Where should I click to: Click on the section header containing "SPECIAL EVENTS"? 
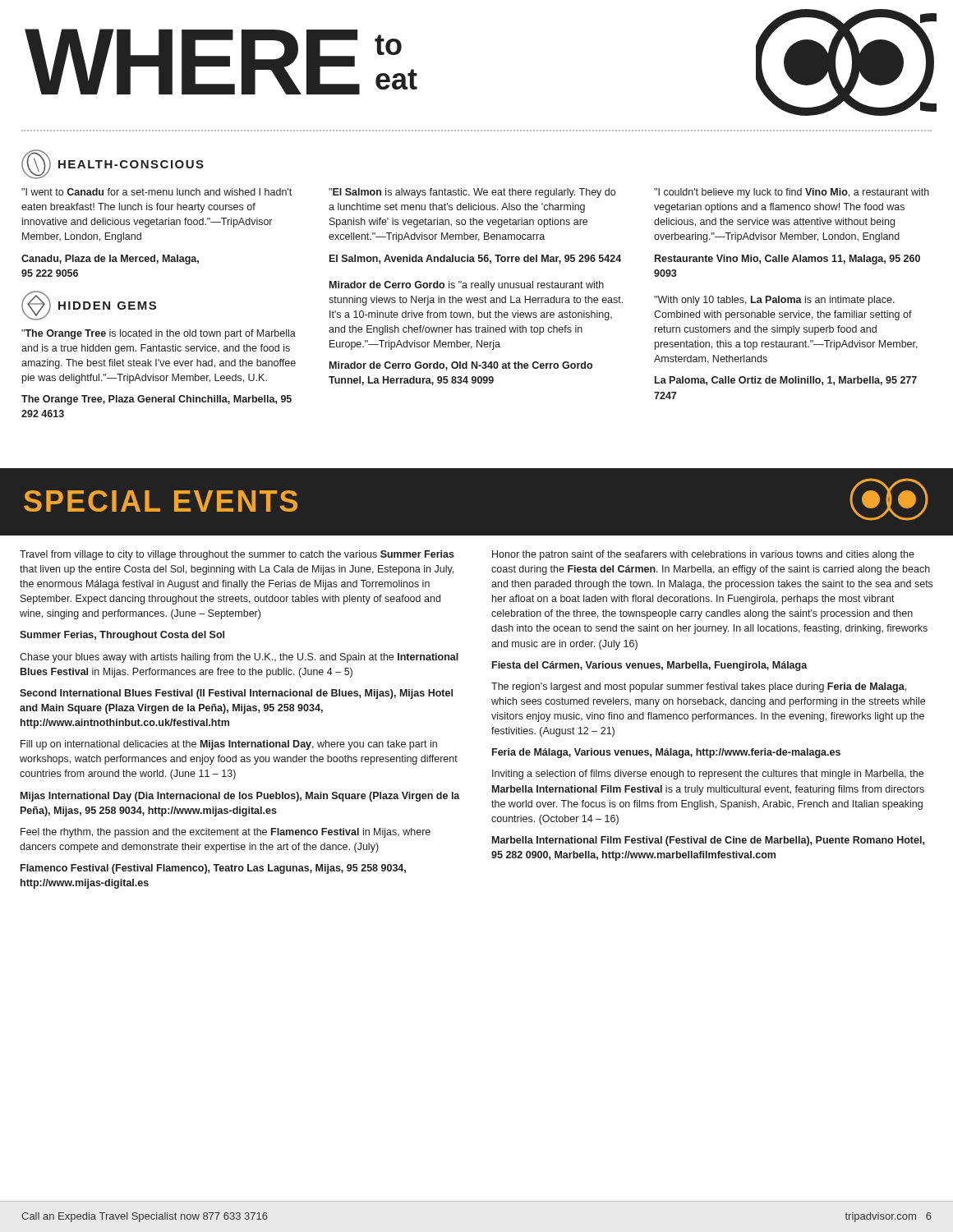coord(162,501)
